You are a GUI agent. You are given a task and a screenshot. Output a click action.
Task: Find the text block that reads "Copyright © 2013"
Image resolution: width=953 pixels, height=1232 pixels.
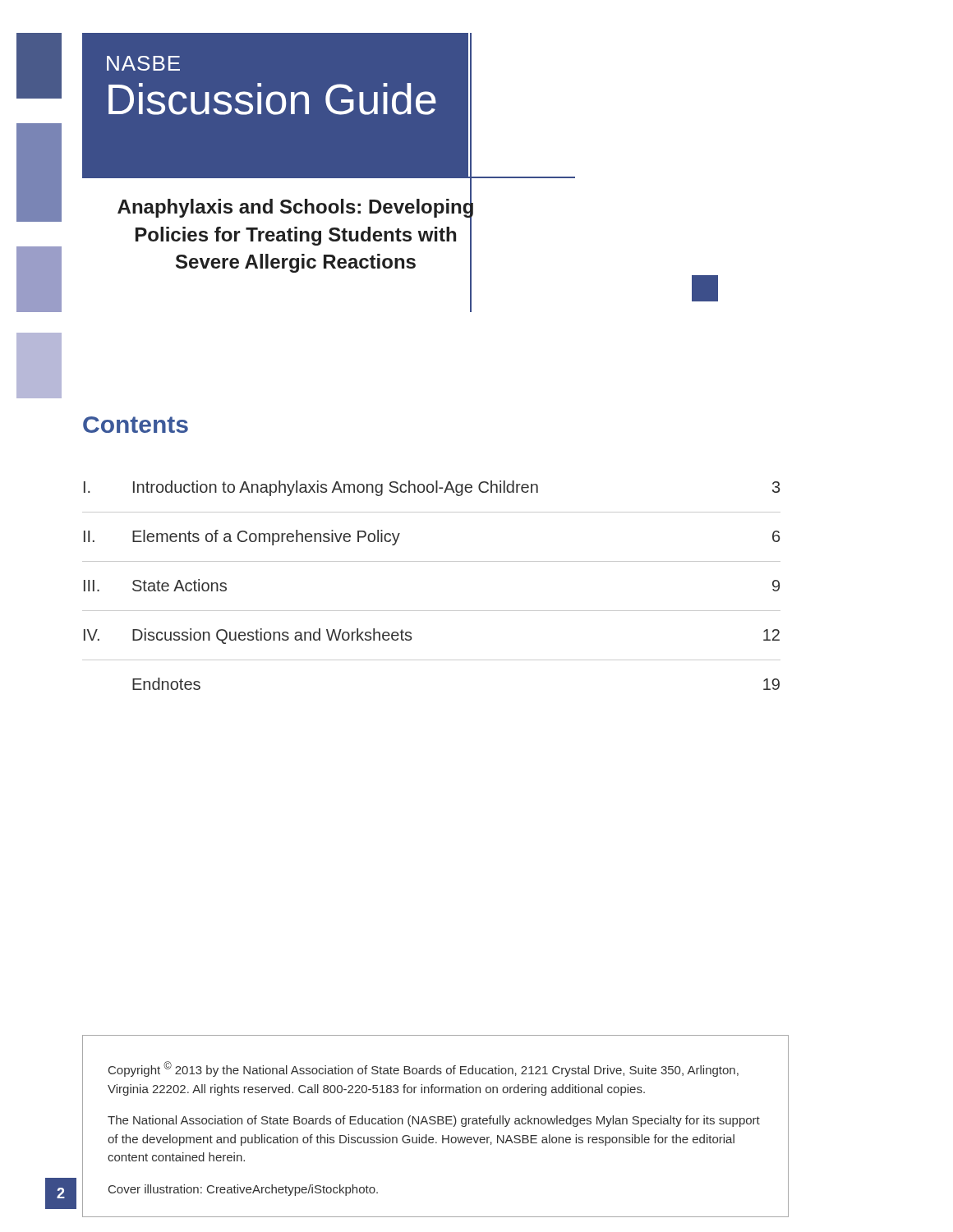tap(435, 1129)
